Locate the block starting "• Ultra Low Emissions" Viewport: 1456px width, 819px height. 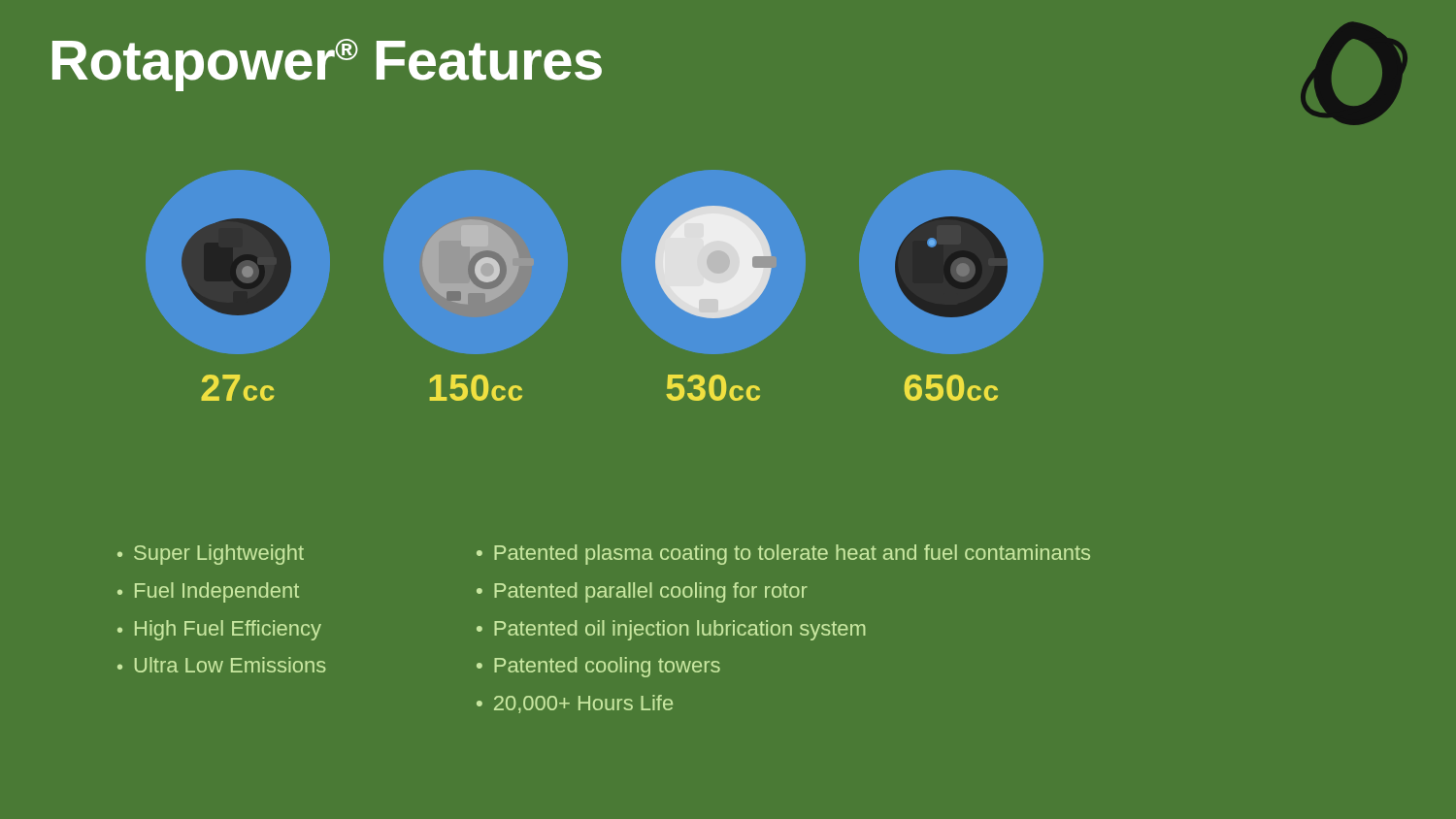(x=221, y=666)
